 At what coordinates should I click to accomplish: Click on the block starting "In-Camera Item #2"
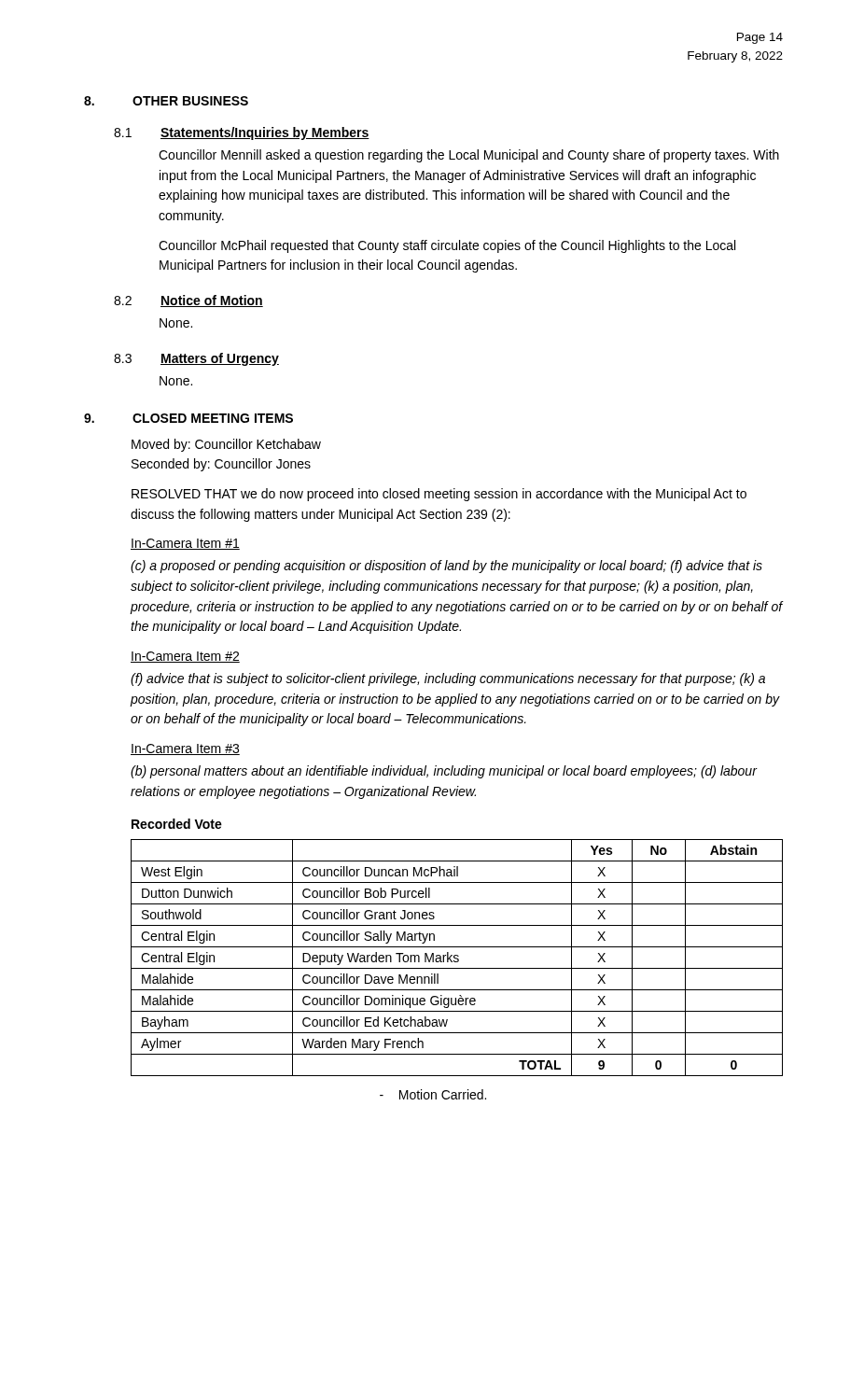185,656
